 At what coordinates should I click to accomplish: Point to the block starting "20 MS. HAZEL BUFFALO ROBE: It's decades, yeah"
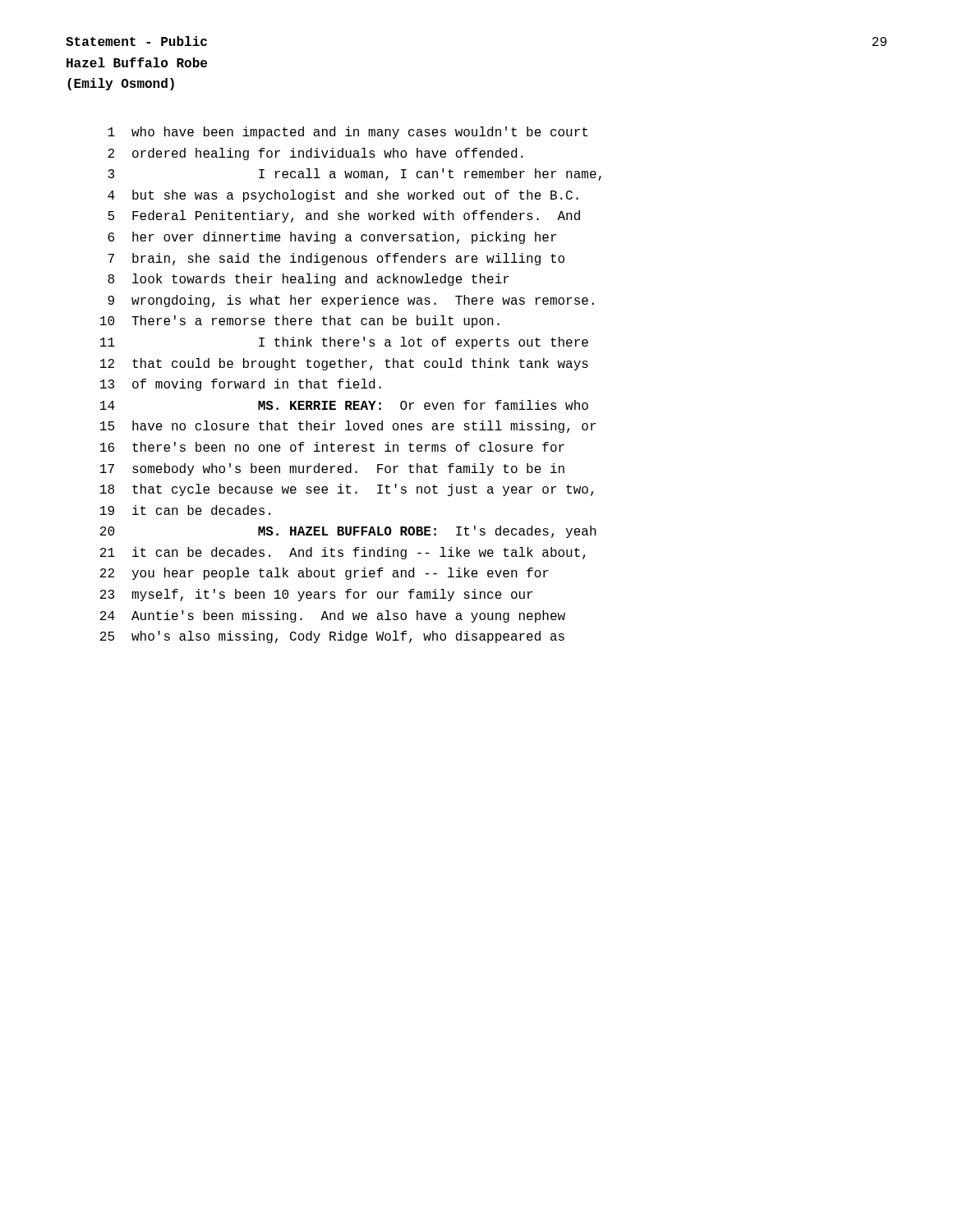(476, 533)
